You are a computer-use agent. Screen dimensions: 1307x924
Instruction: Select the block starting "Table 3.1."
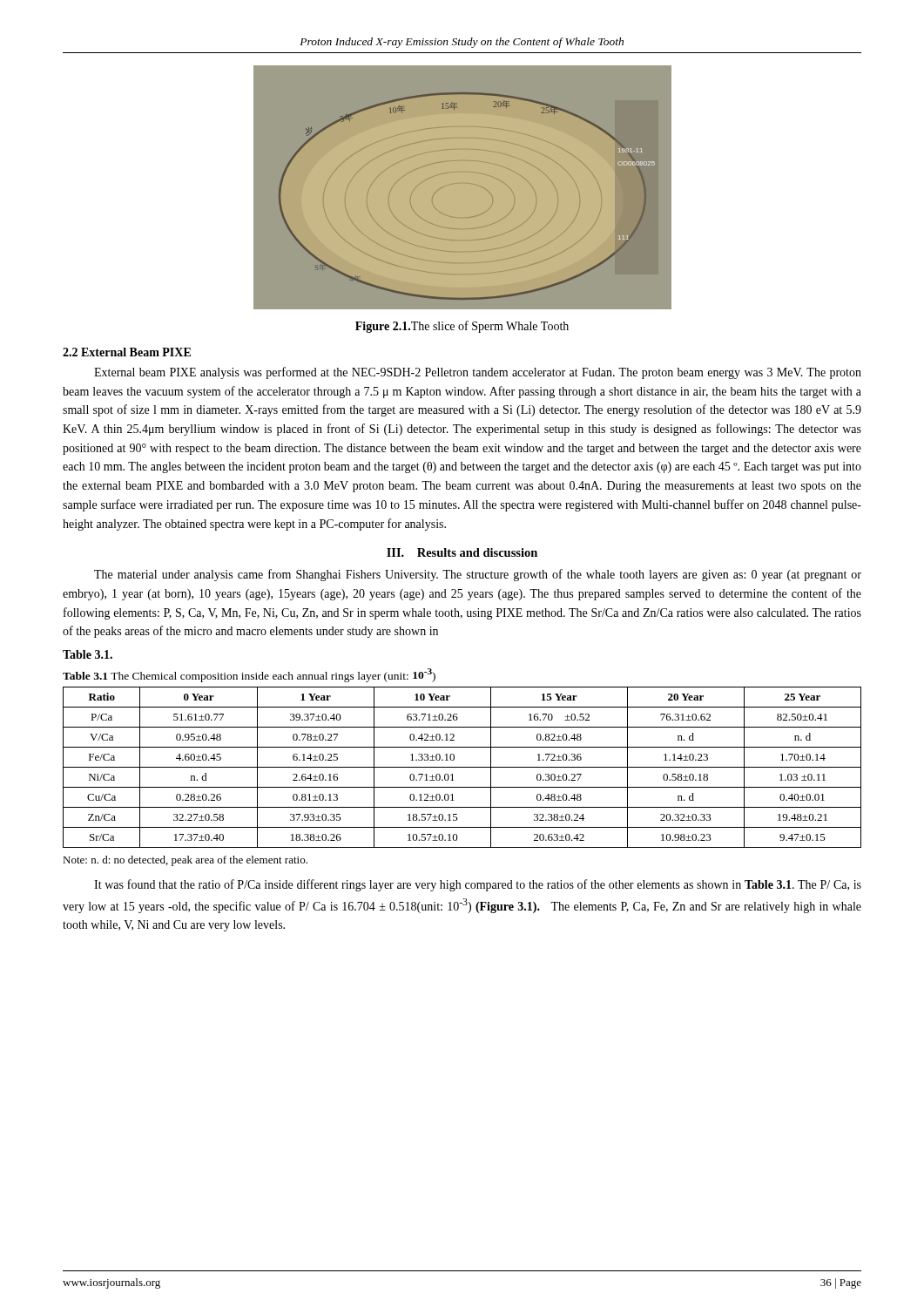pos(88,655)
